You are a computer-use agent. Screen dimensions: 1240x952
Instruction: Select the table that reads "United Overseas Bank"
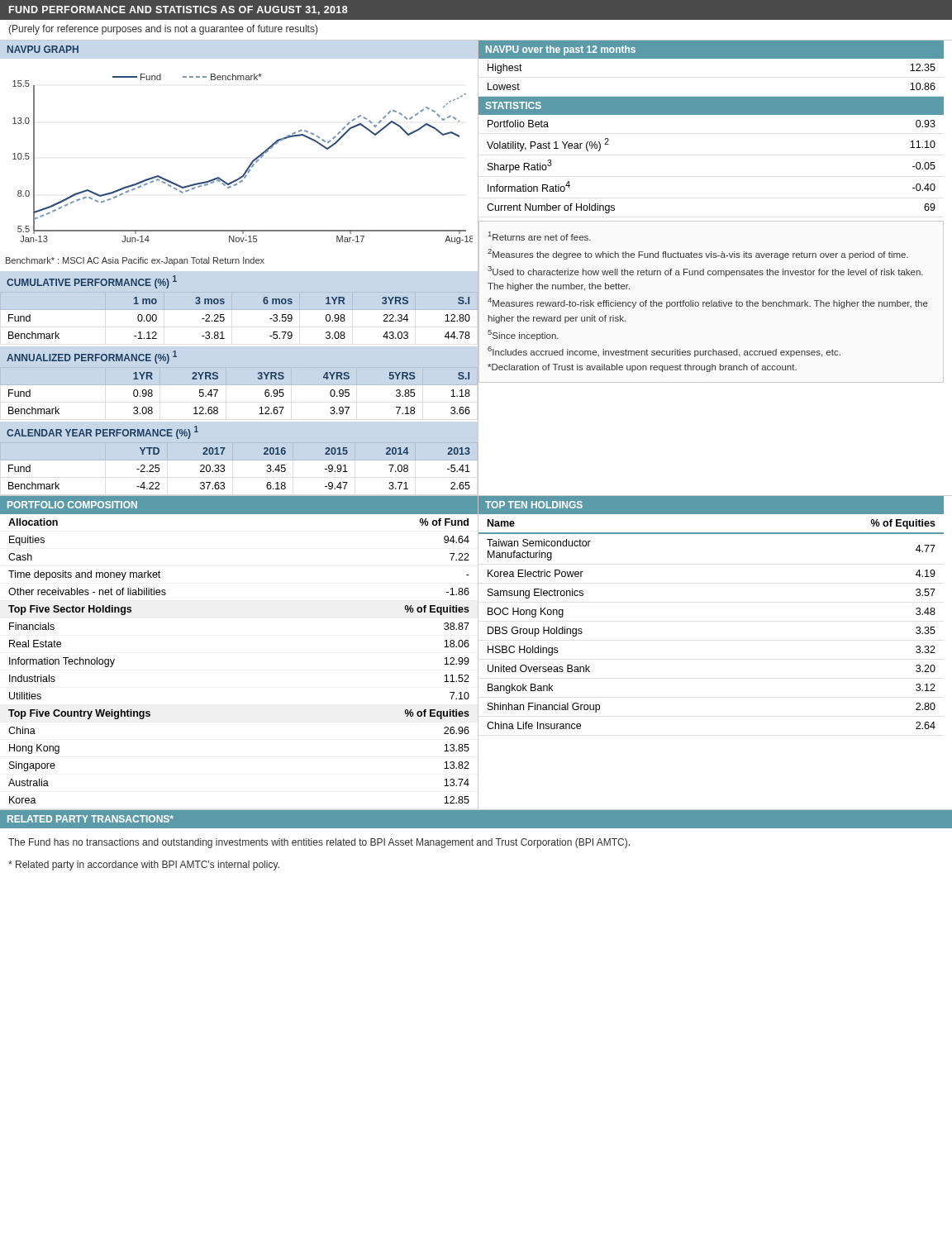coord(711,625)
